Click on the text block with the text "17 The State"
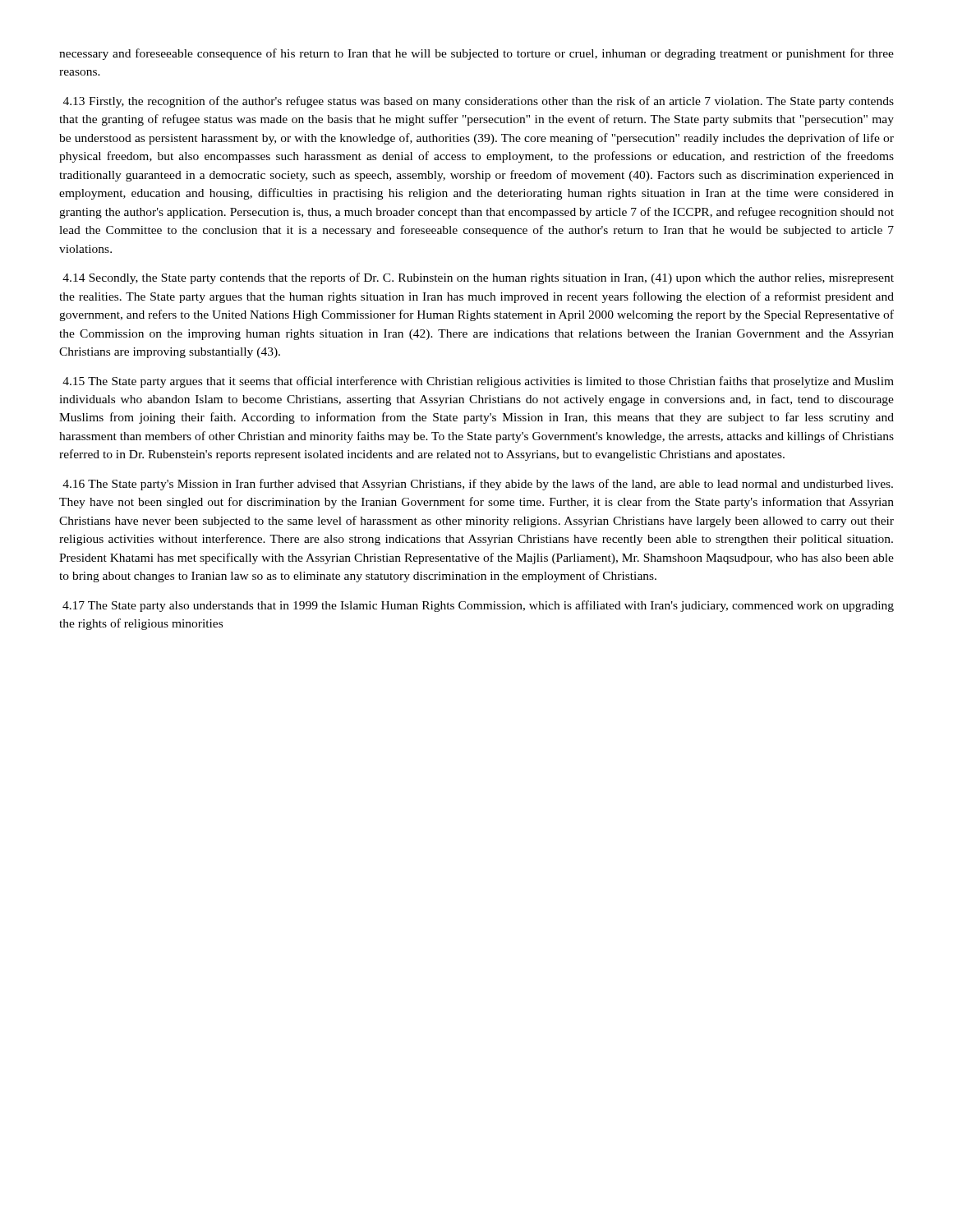 [476, 614]
